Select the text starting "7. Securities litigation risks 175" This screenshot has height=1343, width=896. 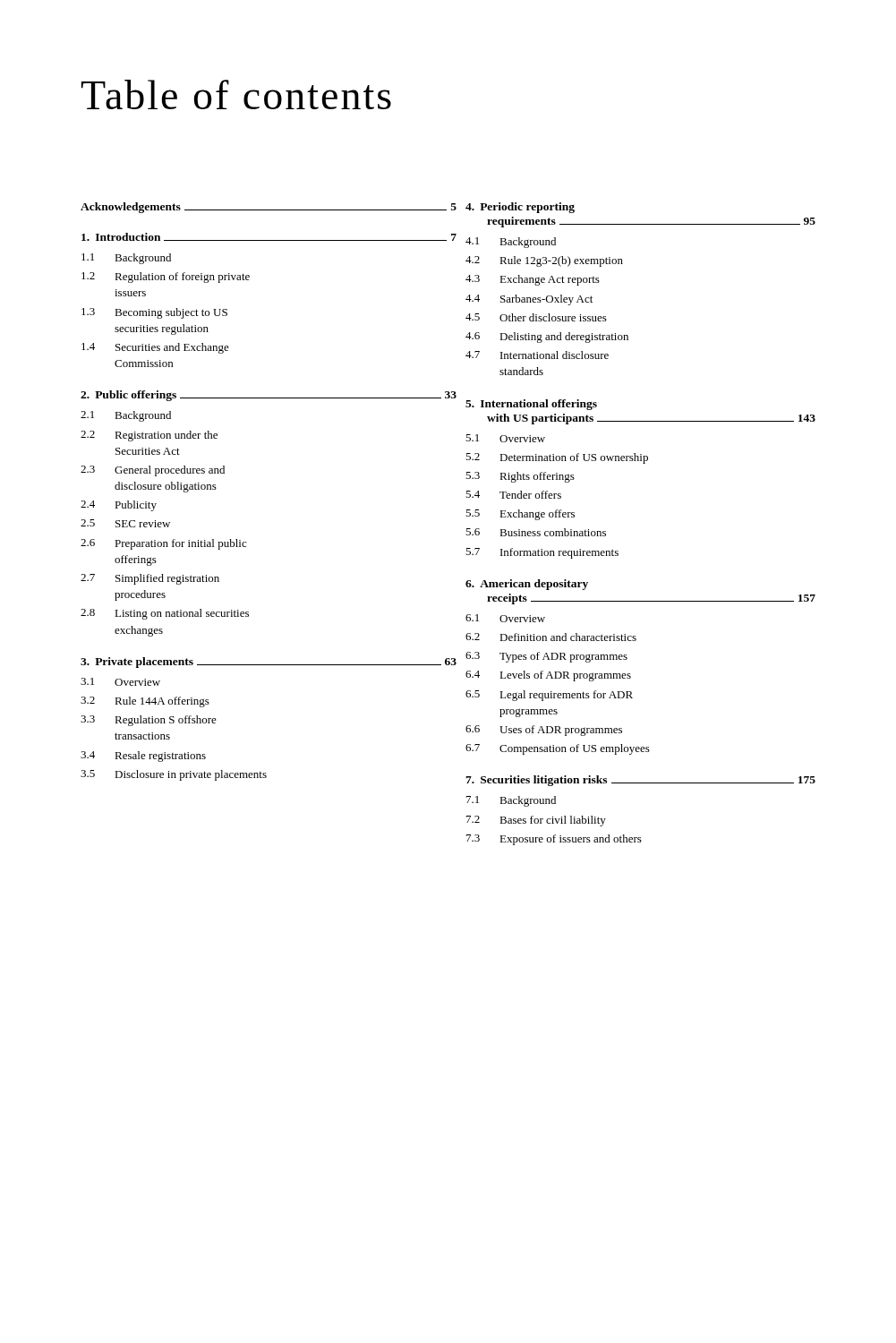[640, 780]
